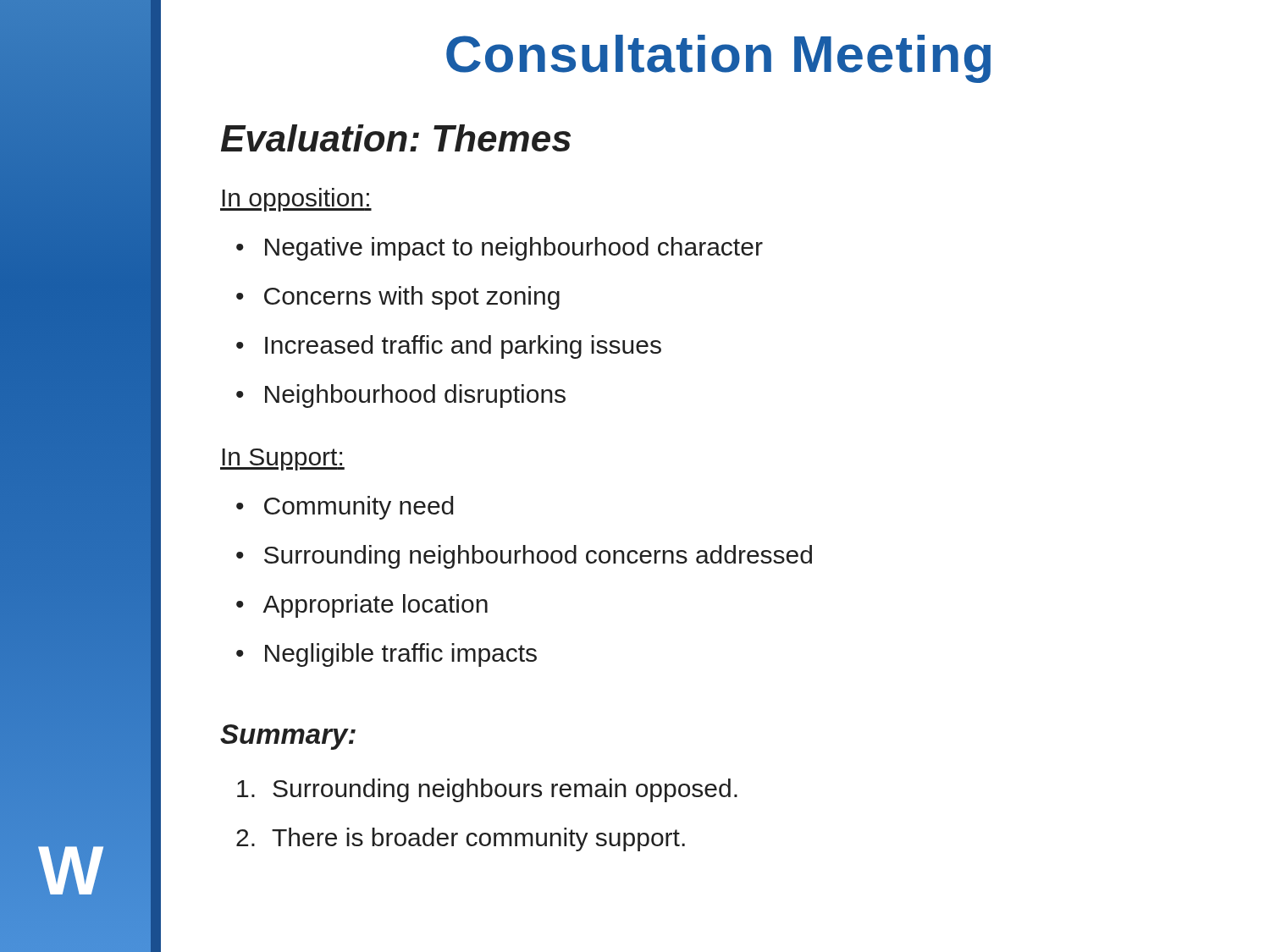This screenshot has height=952, width=1270.
Task: Click on the text block starting "Concerns with spot zoning"
Action: 412,296
